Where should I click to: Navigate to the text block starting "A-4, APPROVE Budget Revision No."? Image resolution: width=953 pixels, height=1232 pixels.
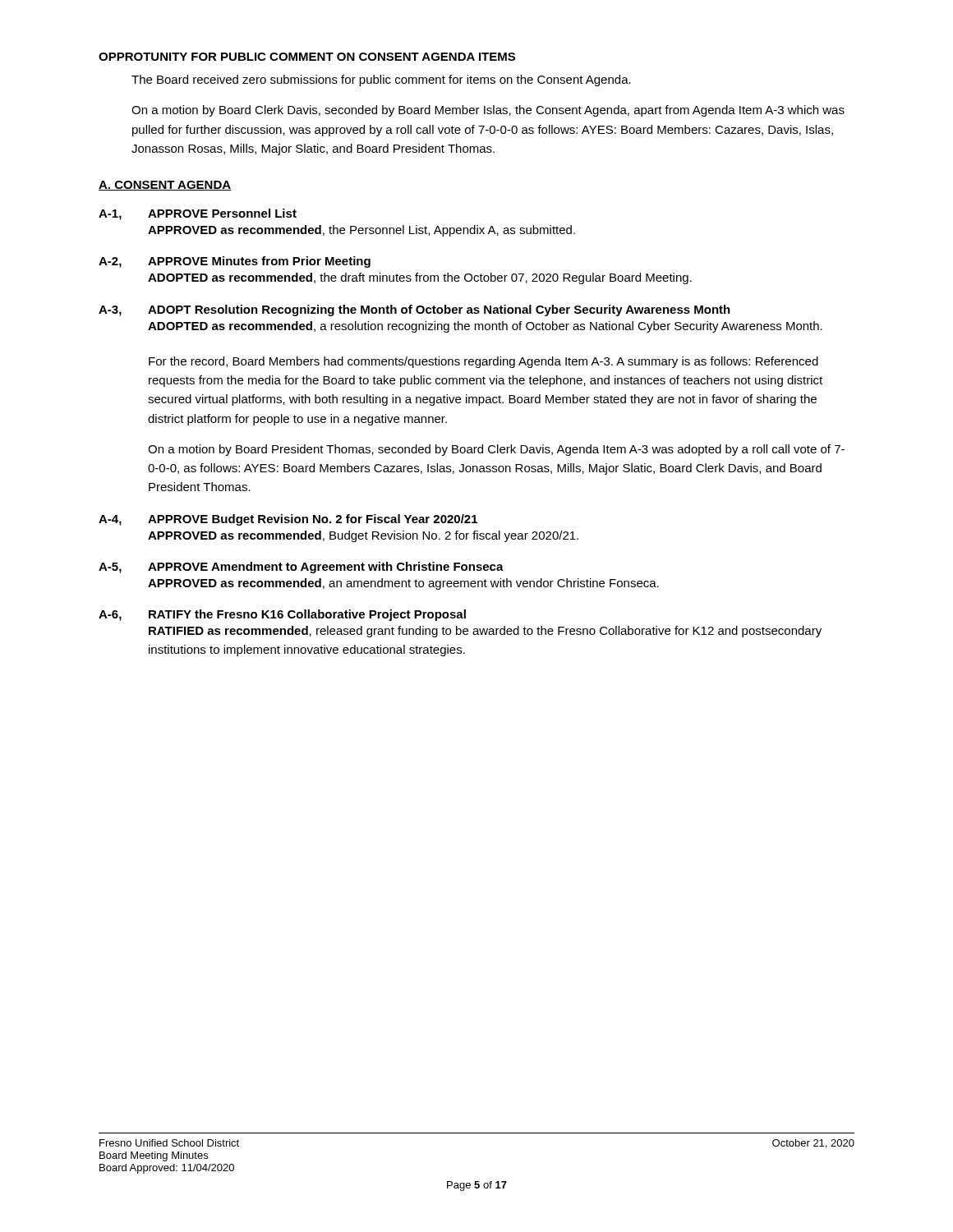click(476, 528)
